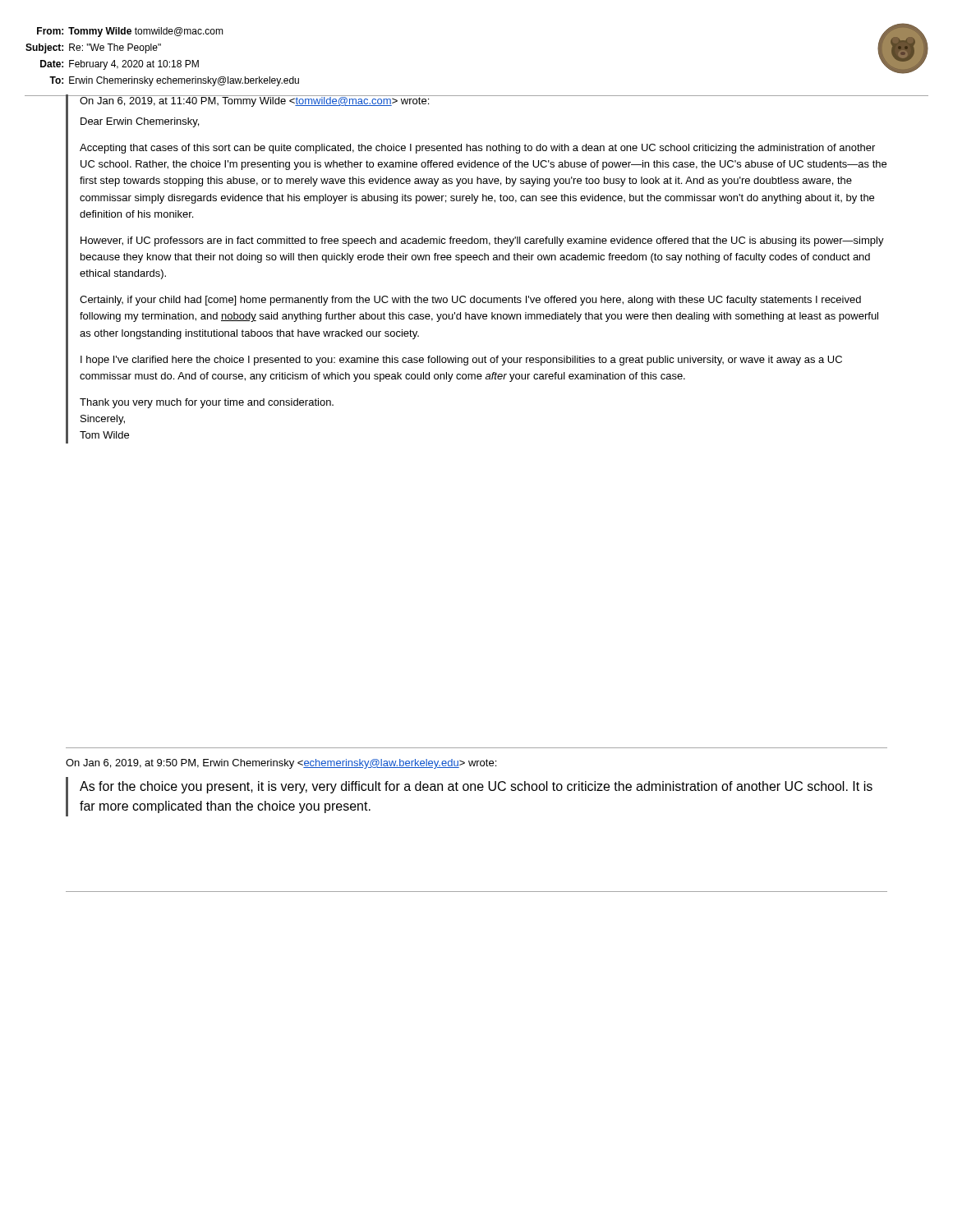Locate the text block that says "Accepting that cases of this sort can be"
This screenshot has width=953, height=1232.
[483, 181]
